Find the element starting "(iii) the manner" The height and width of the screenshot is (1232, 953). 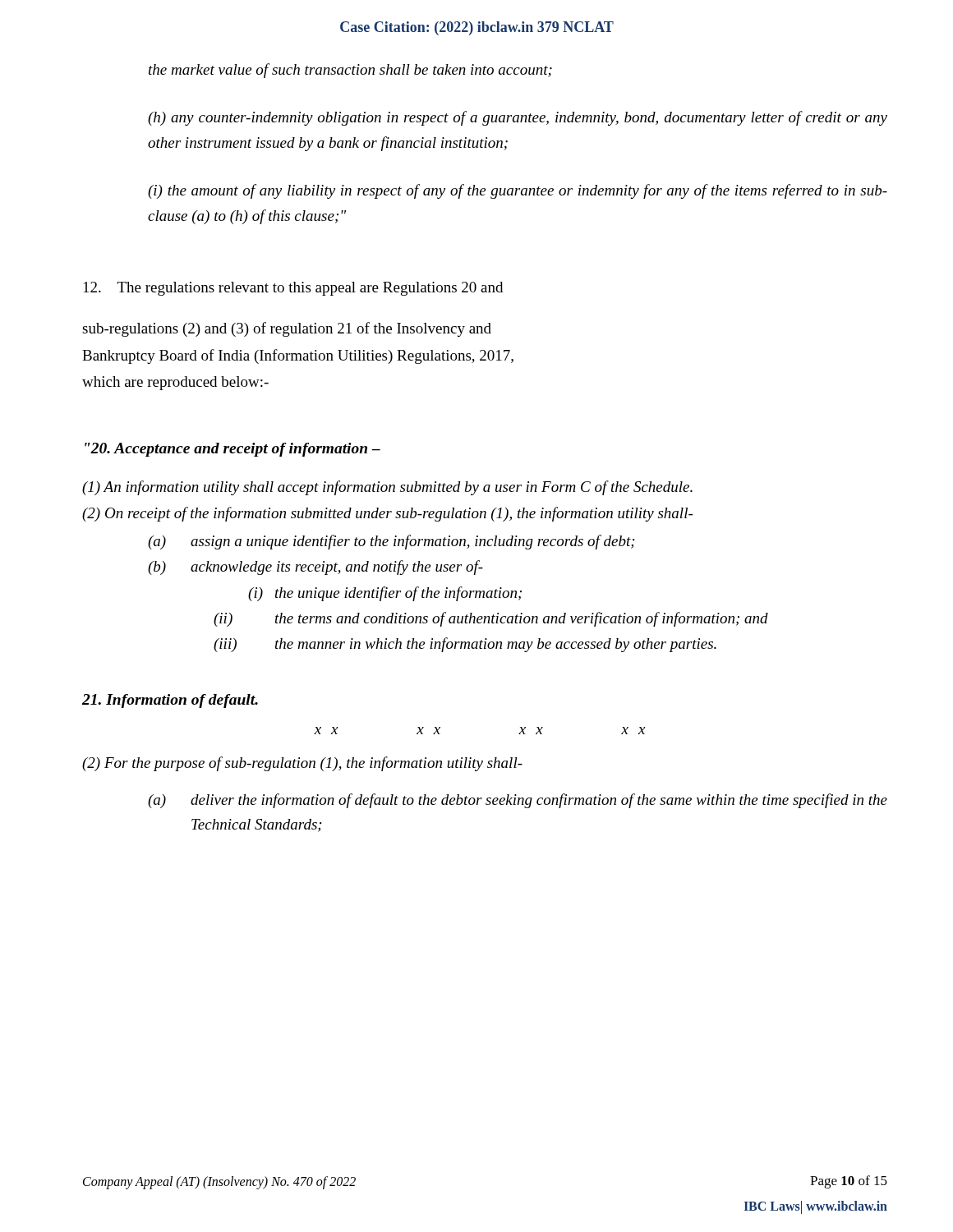pyautogui.click(x=550, y=644)
